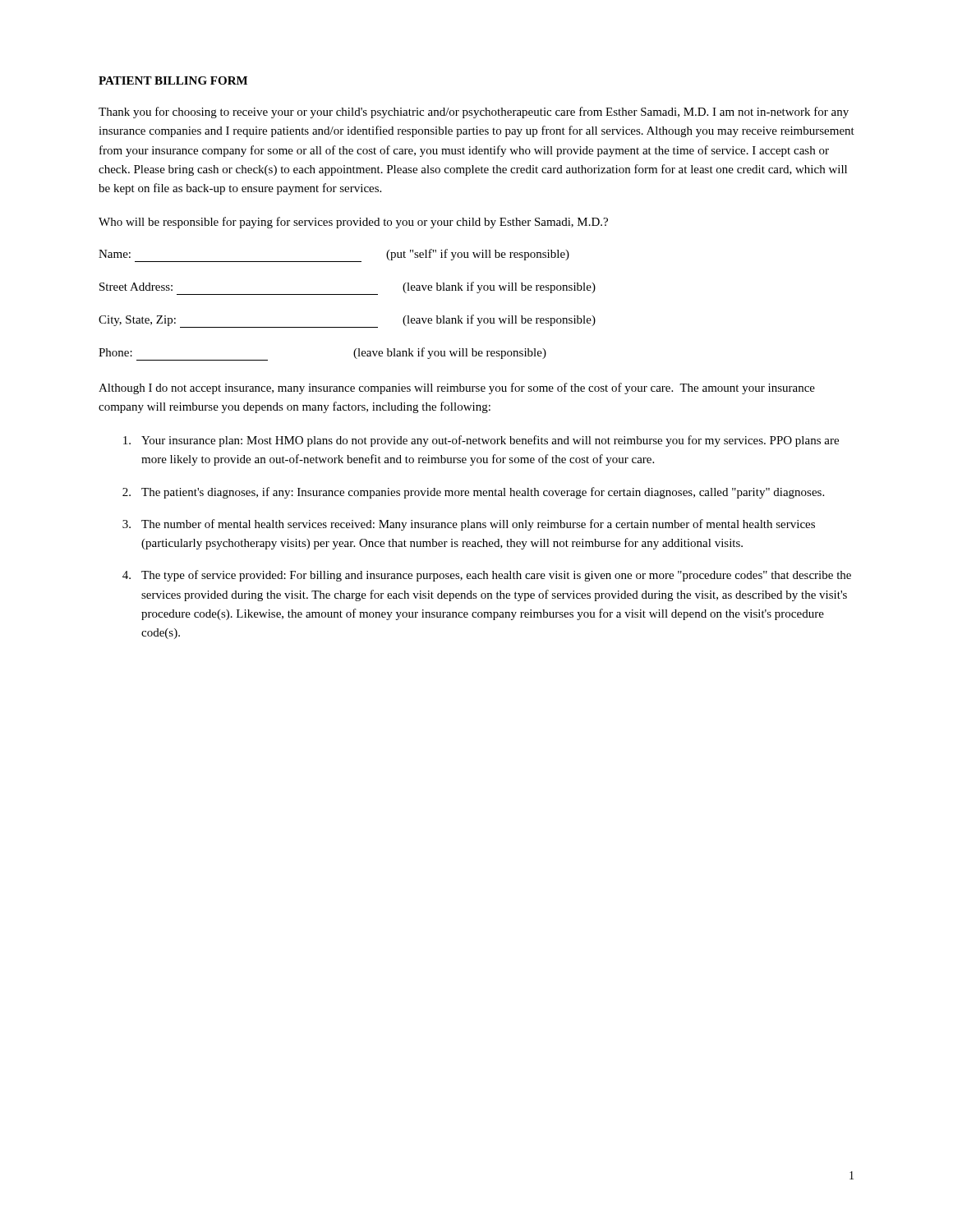Click on the text block with the text "Although I do not accept insurance,"

(x=457, y=397)
